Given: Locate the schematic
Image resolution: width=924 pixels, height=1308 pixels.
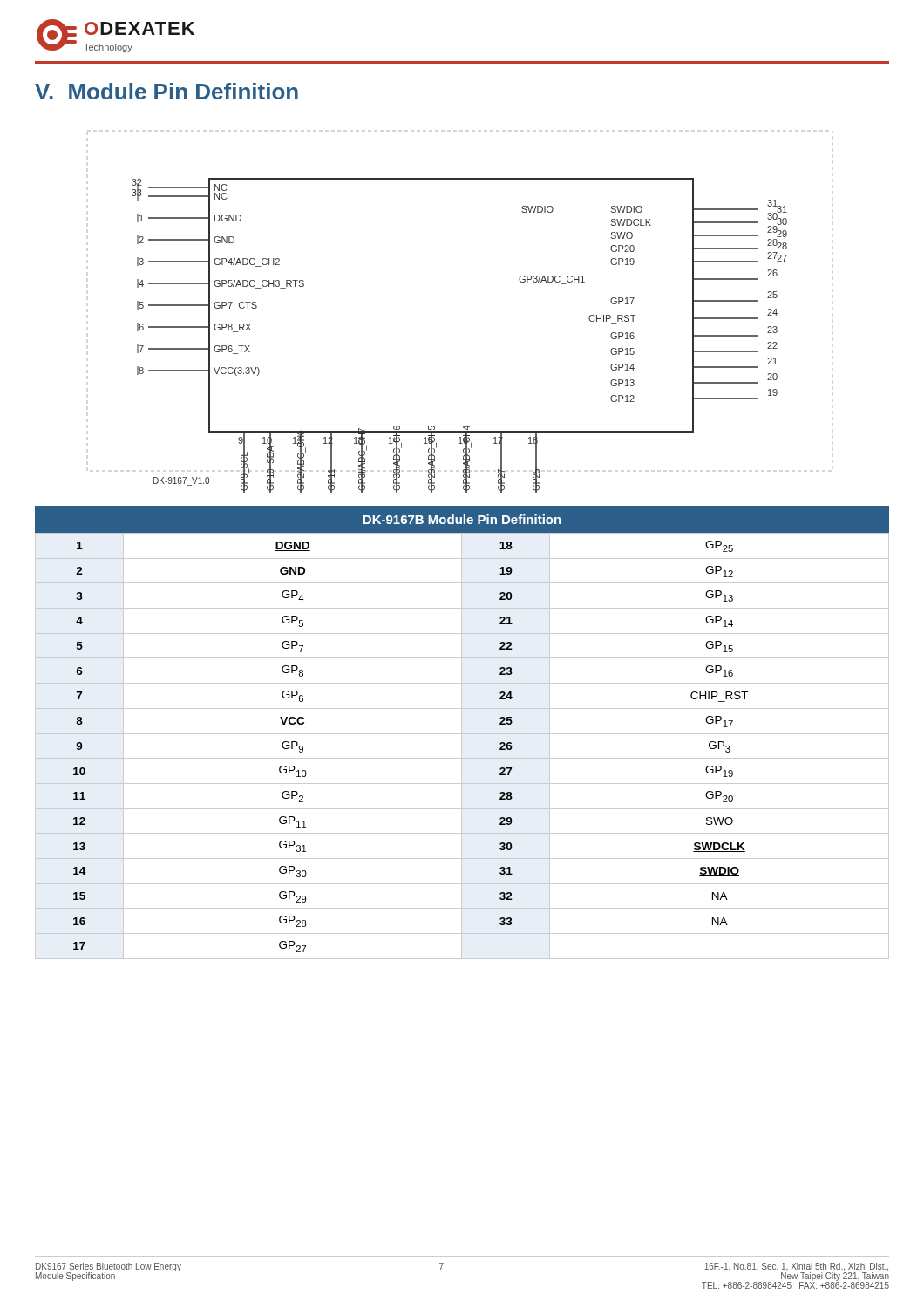Looking at the screenshot, I should point(462,310).
